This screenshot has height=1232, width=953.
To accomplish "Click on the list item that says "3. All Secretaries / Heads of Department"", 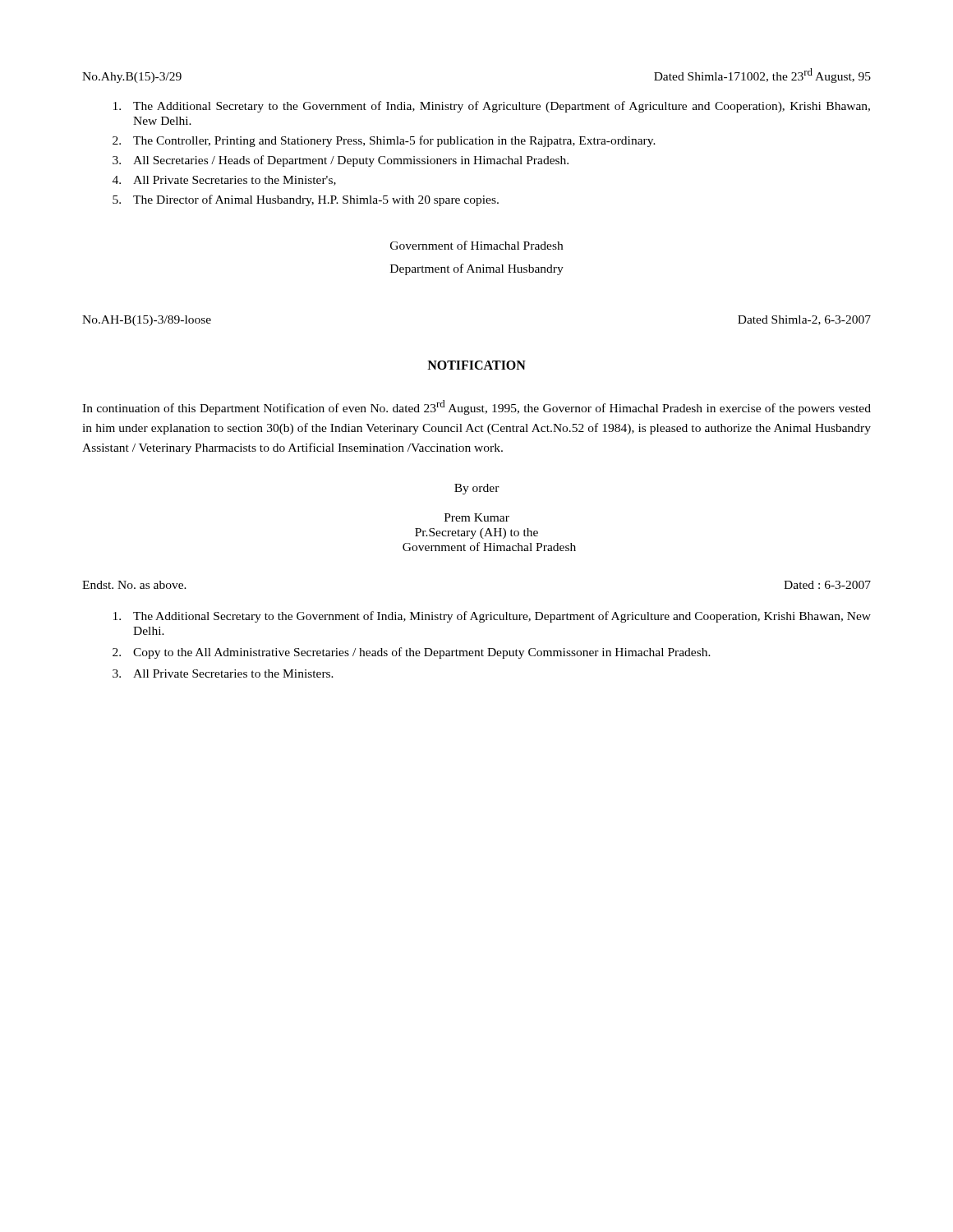I will tap(476, 160).
